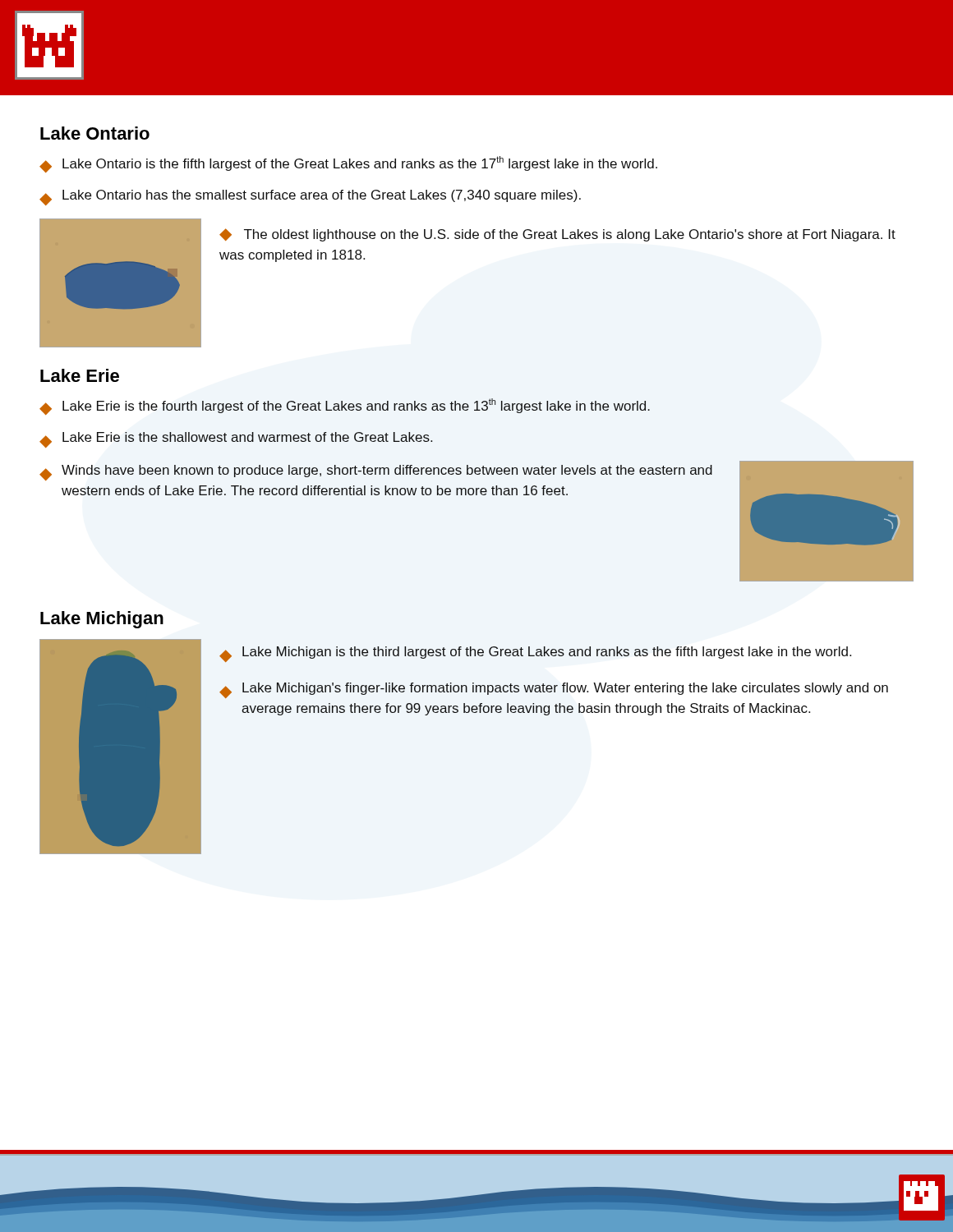This screenshot has width=953, height=1232.
Task: Find the list item that says "◆ Lake Erie is the shallowest and warmest"
Action: tap(236, 440)
